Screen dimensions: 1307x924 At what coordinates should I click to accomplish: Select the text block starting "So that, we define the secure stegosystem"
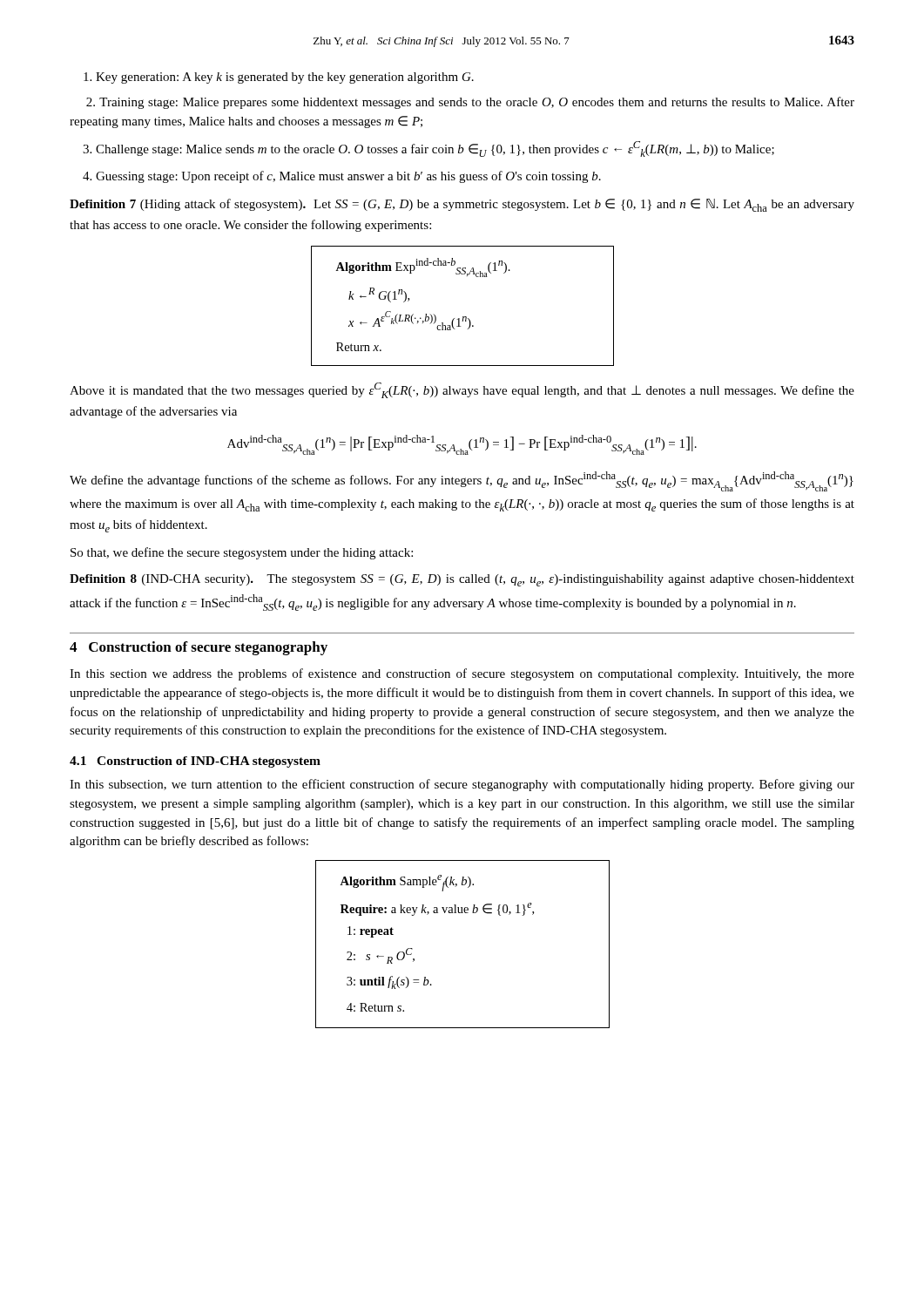click(x=242, y=553)
